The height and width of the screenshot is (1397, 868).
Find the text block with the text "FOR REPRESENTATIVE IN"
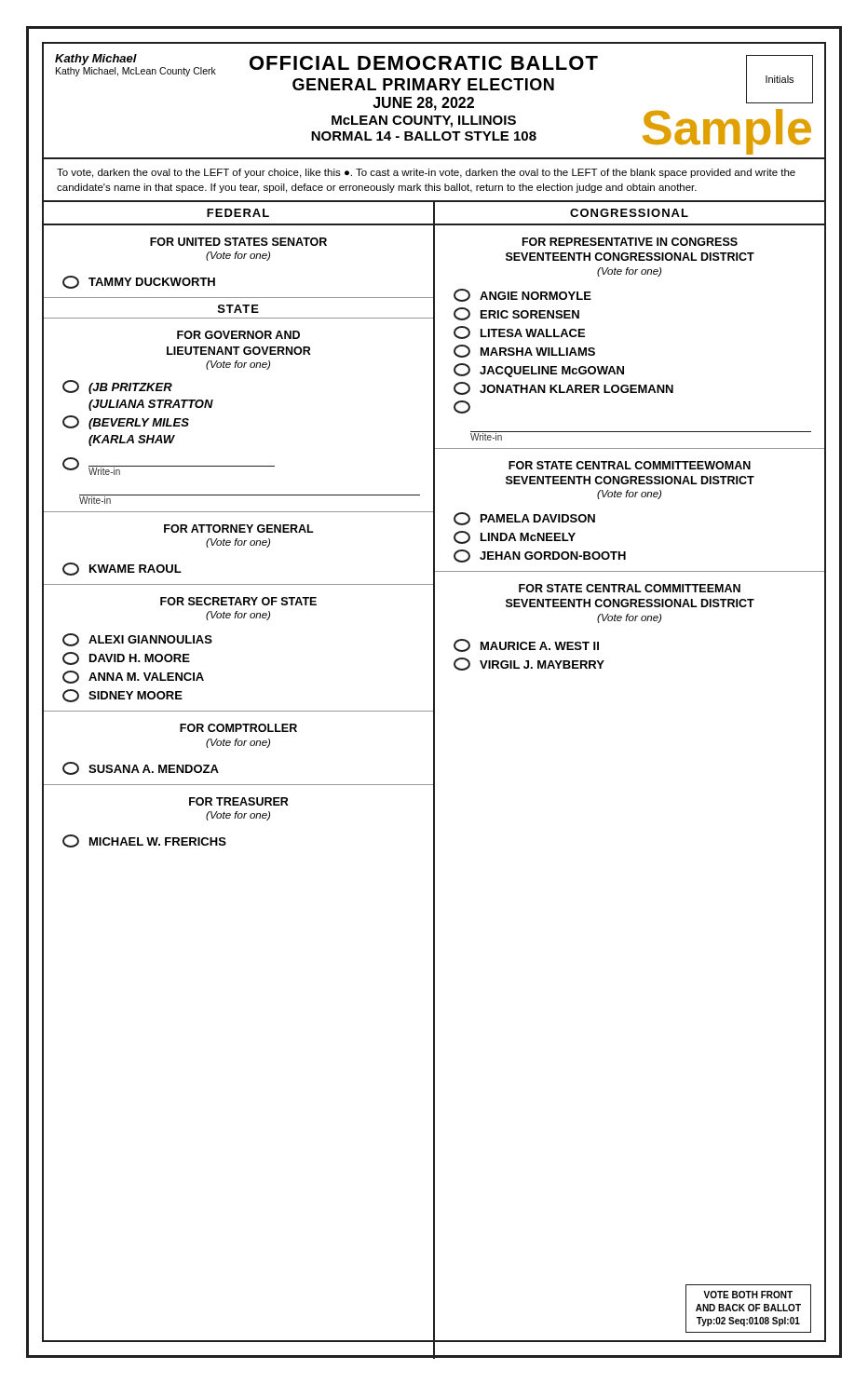pyautogui.click(x=630, y=242)
